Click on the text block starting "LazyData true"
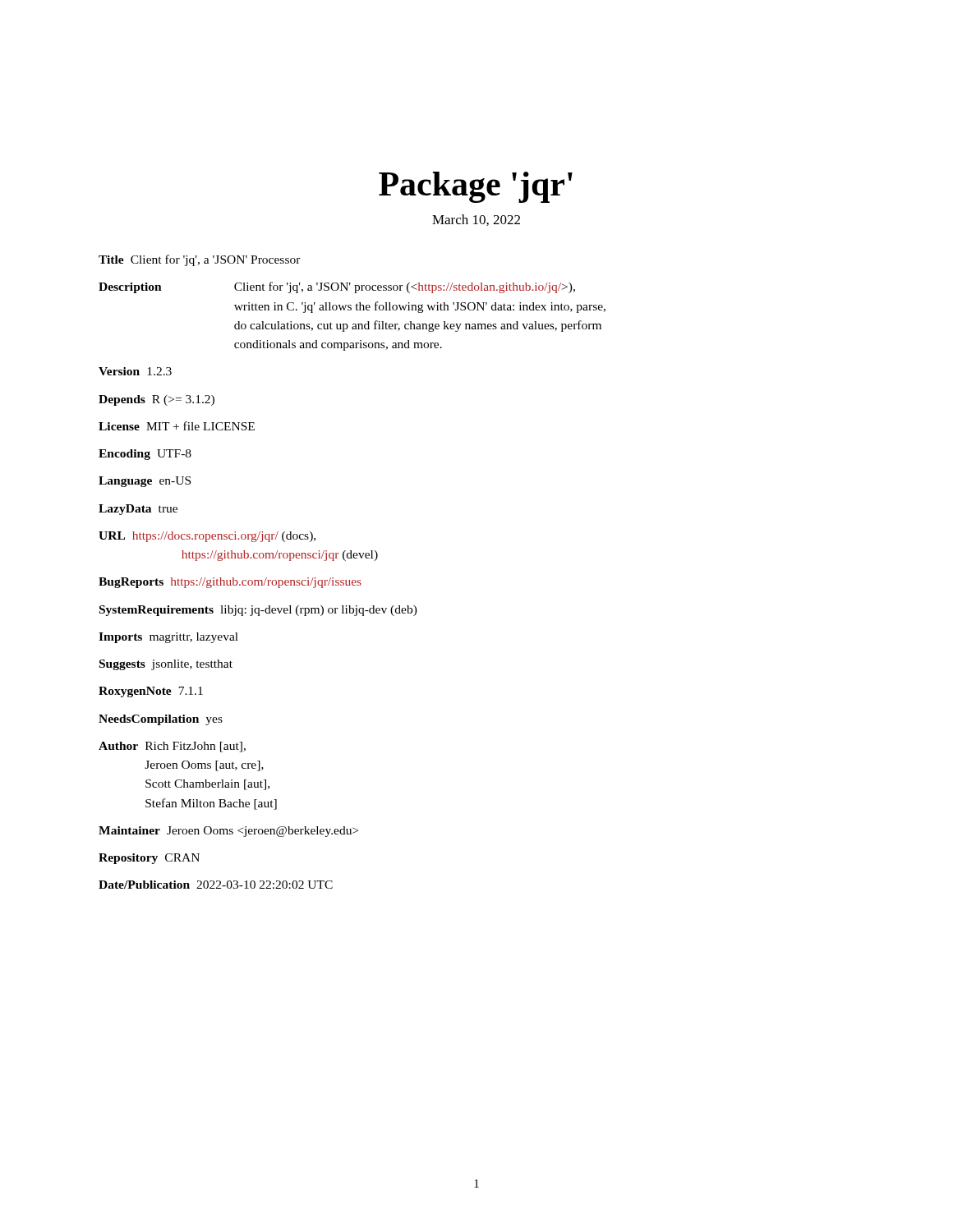 (138, 510)
